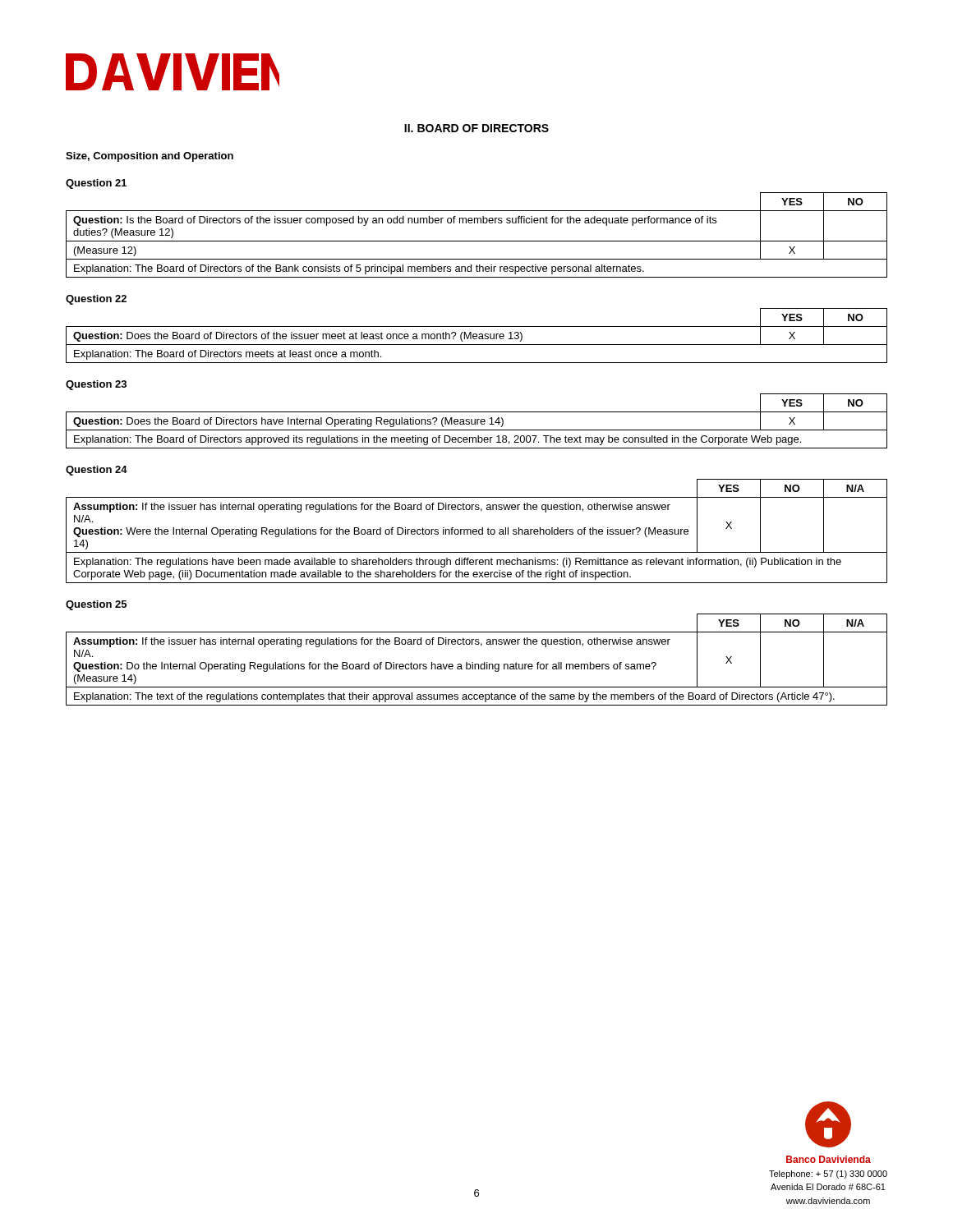Click where it says "Question 25"

pyautogui.click(x=96, y=604)
